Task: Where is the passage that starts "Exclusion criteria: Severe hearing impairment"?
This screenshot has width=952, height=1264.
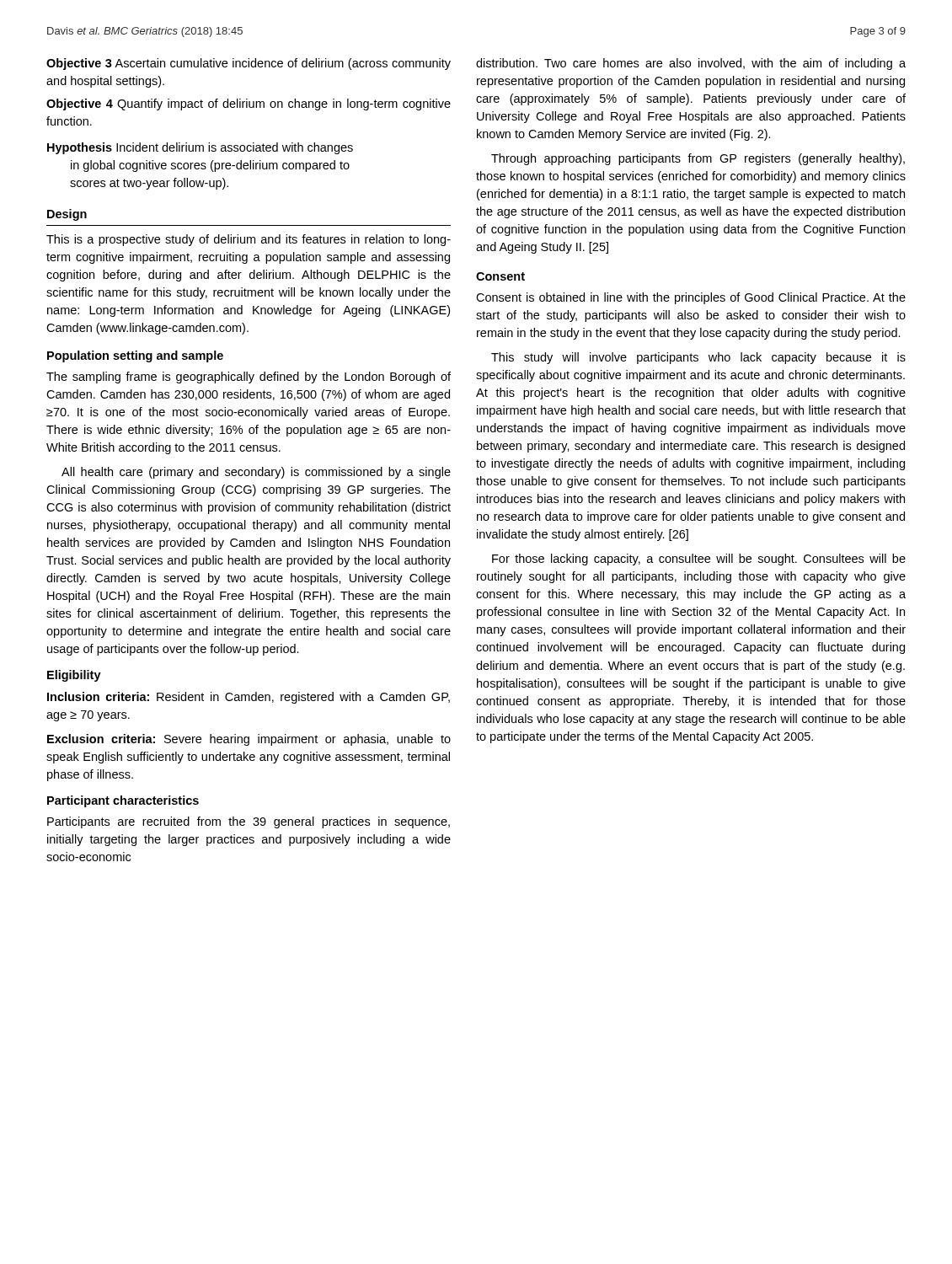Action: click(249, 757)
